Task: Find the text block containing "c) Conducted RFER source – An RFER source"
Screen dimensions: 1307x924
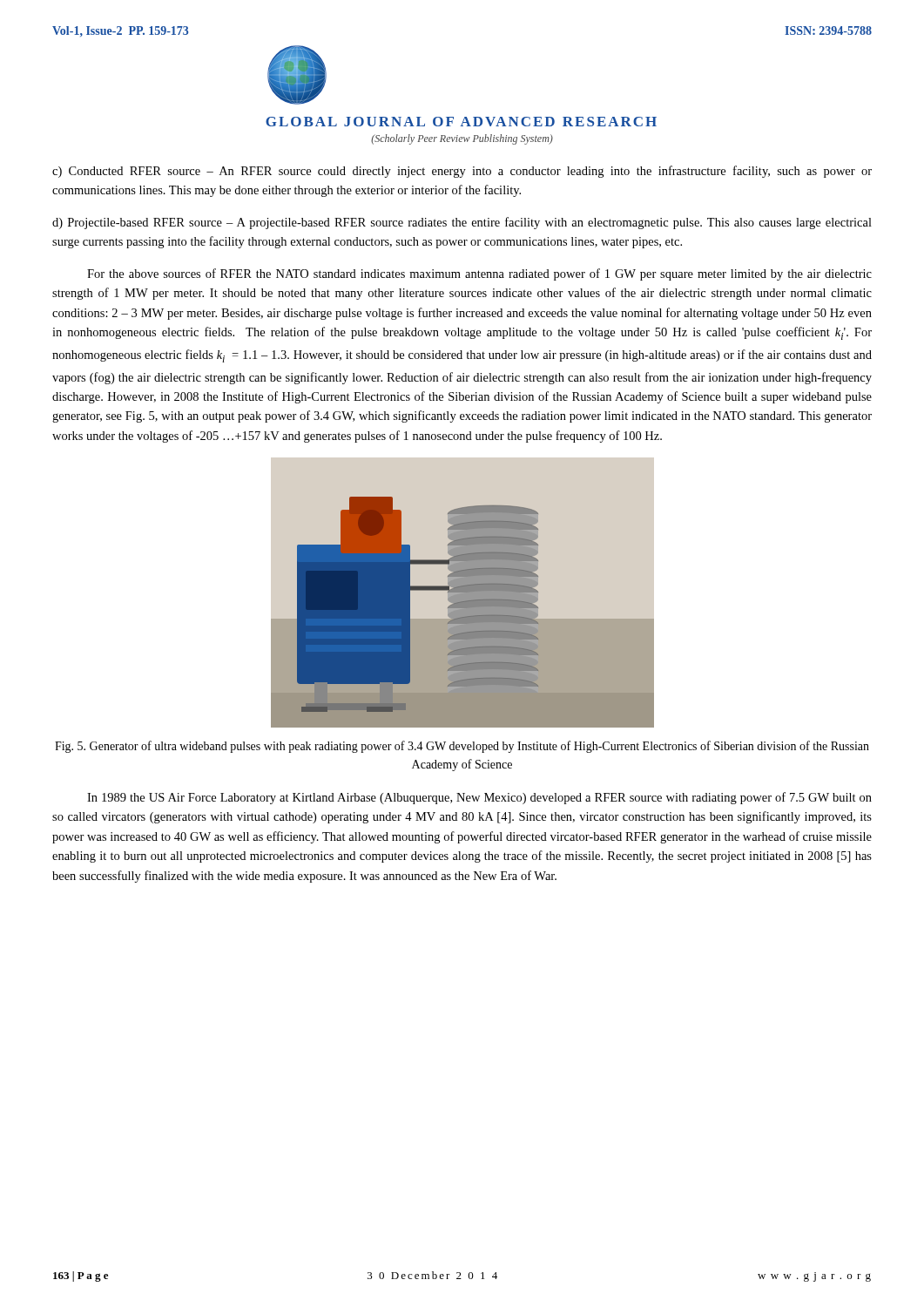Action: [462, 181]
